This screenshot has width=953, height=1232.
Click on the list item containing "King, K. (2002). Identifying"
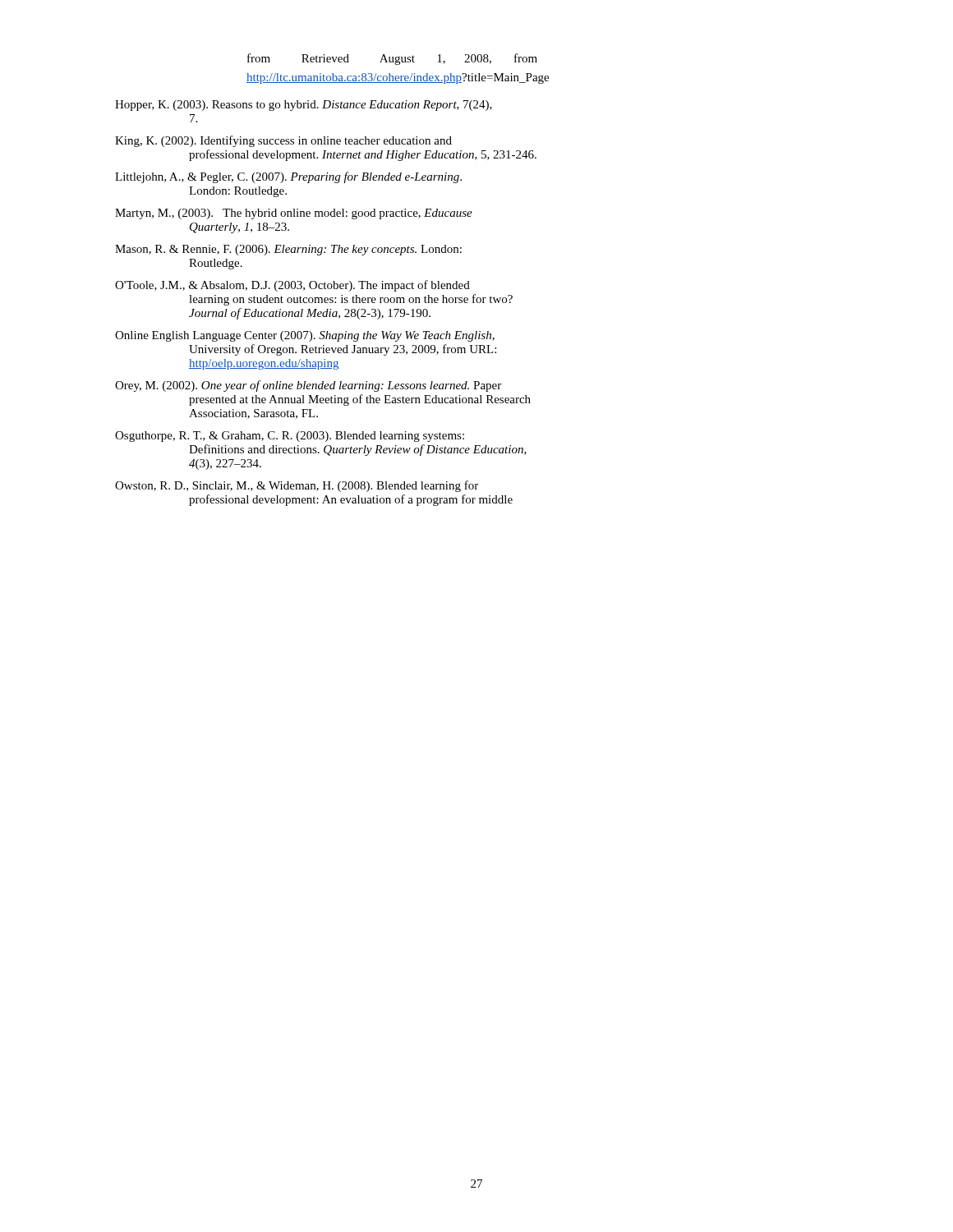point(485,147)
